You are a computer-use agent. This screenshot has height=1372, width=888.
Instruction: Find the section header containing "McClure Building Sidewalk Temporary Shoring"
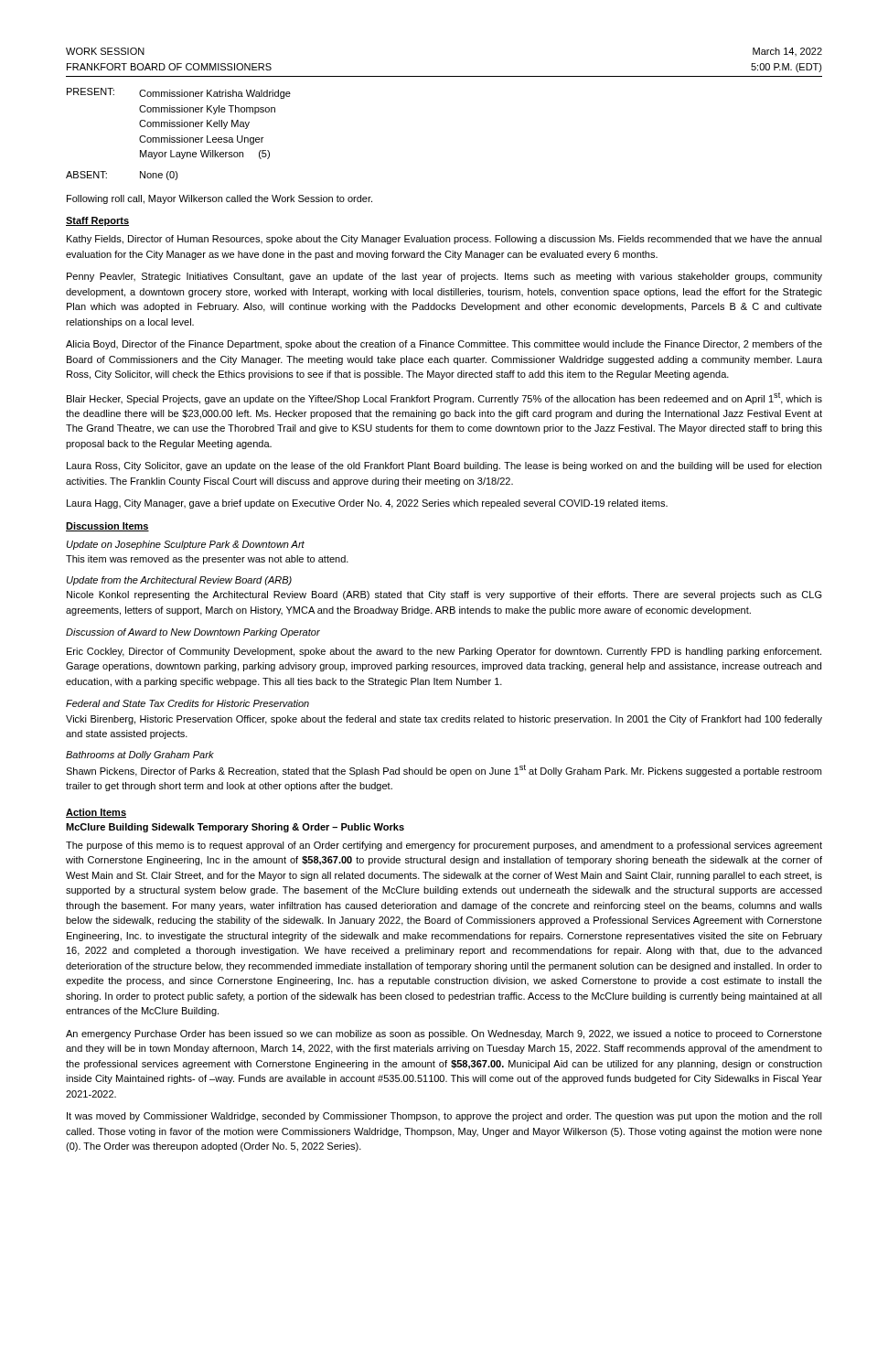point(235,827)
